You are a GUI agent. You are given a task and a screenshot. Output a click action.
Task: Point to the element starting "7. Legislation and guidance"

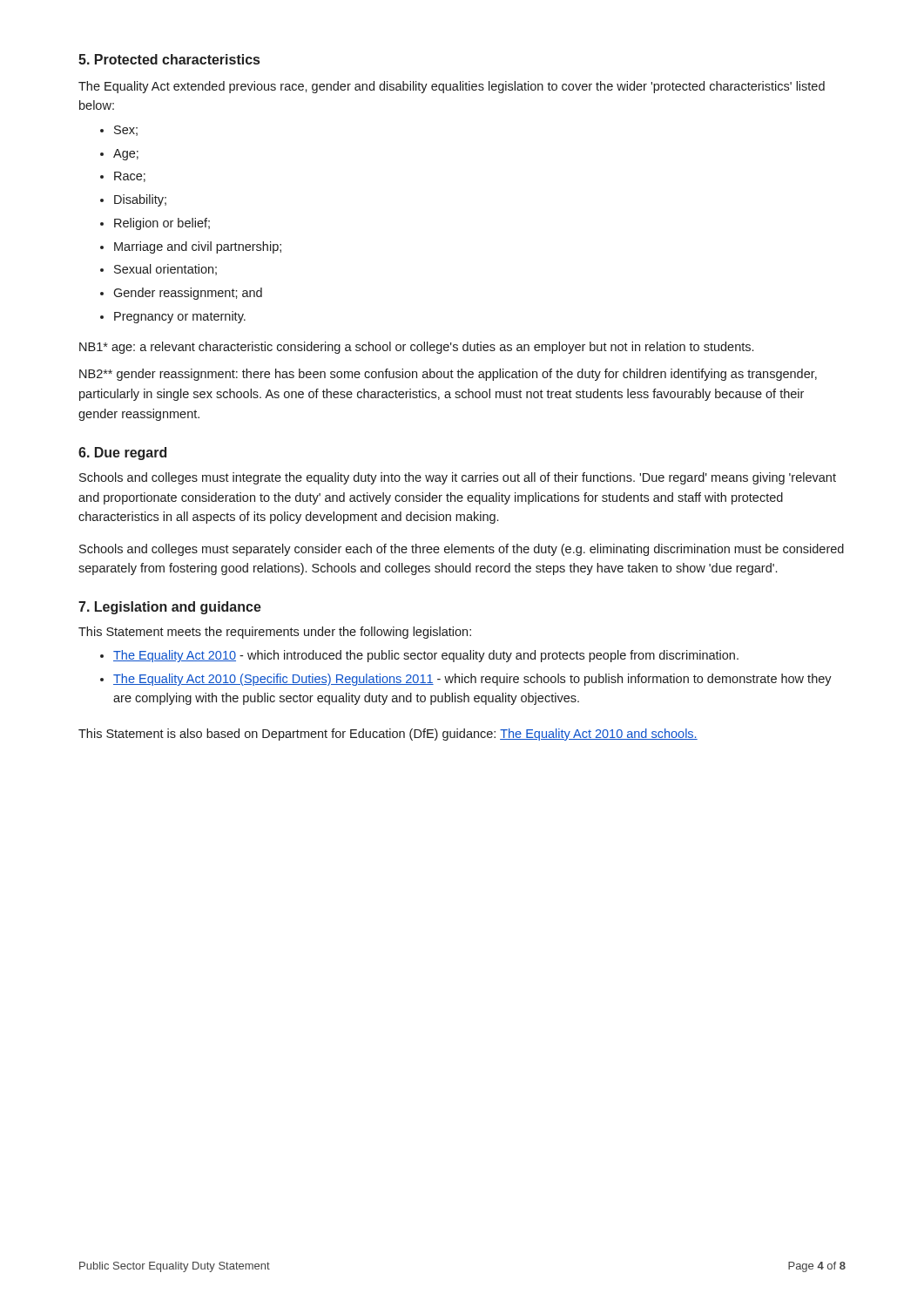tap(170, 607)
